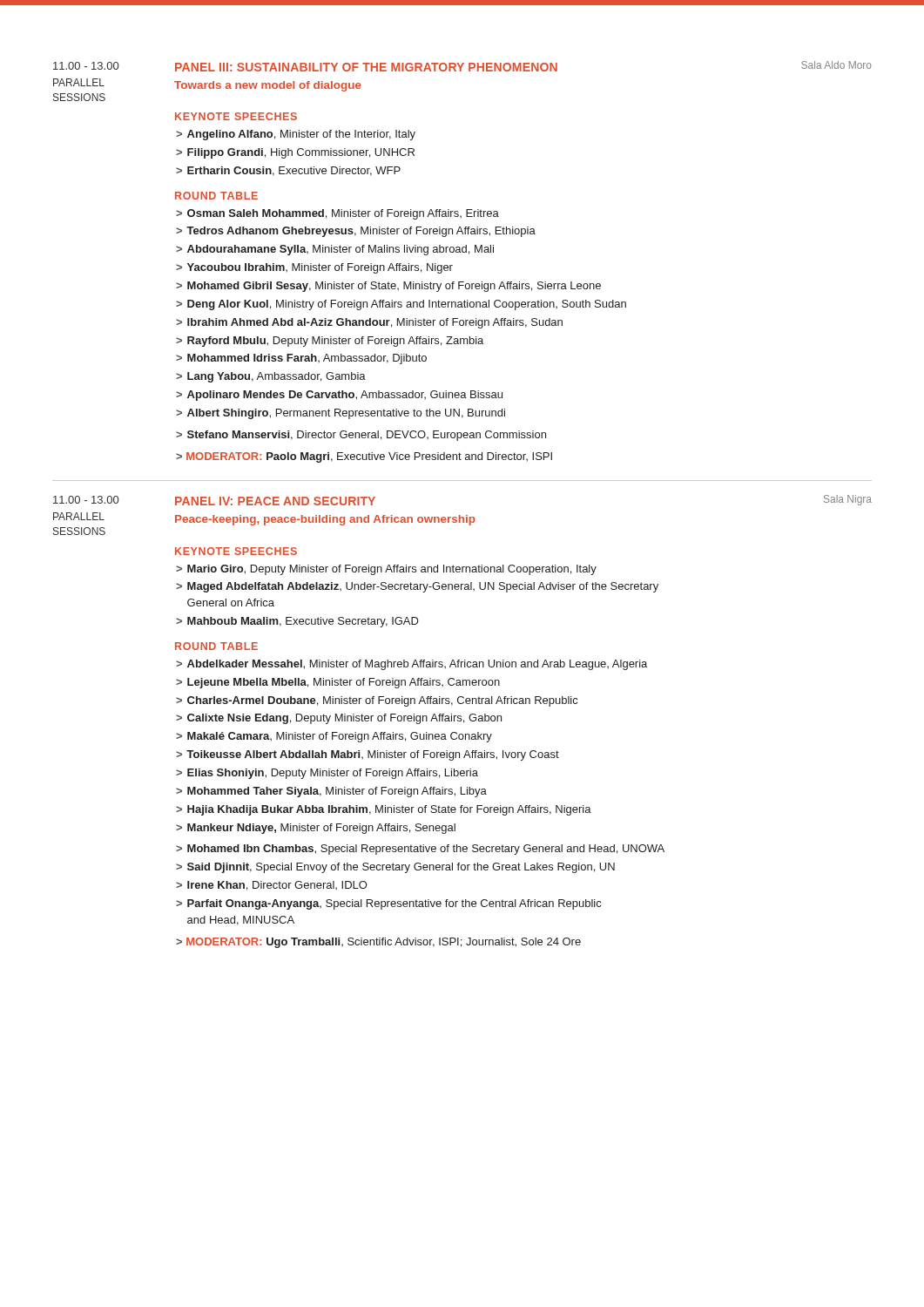This screenshot has width=924, height=1307.
Task: Locate the list item that says "> Lang Yabou,"
Action: (x=271, y=377)
